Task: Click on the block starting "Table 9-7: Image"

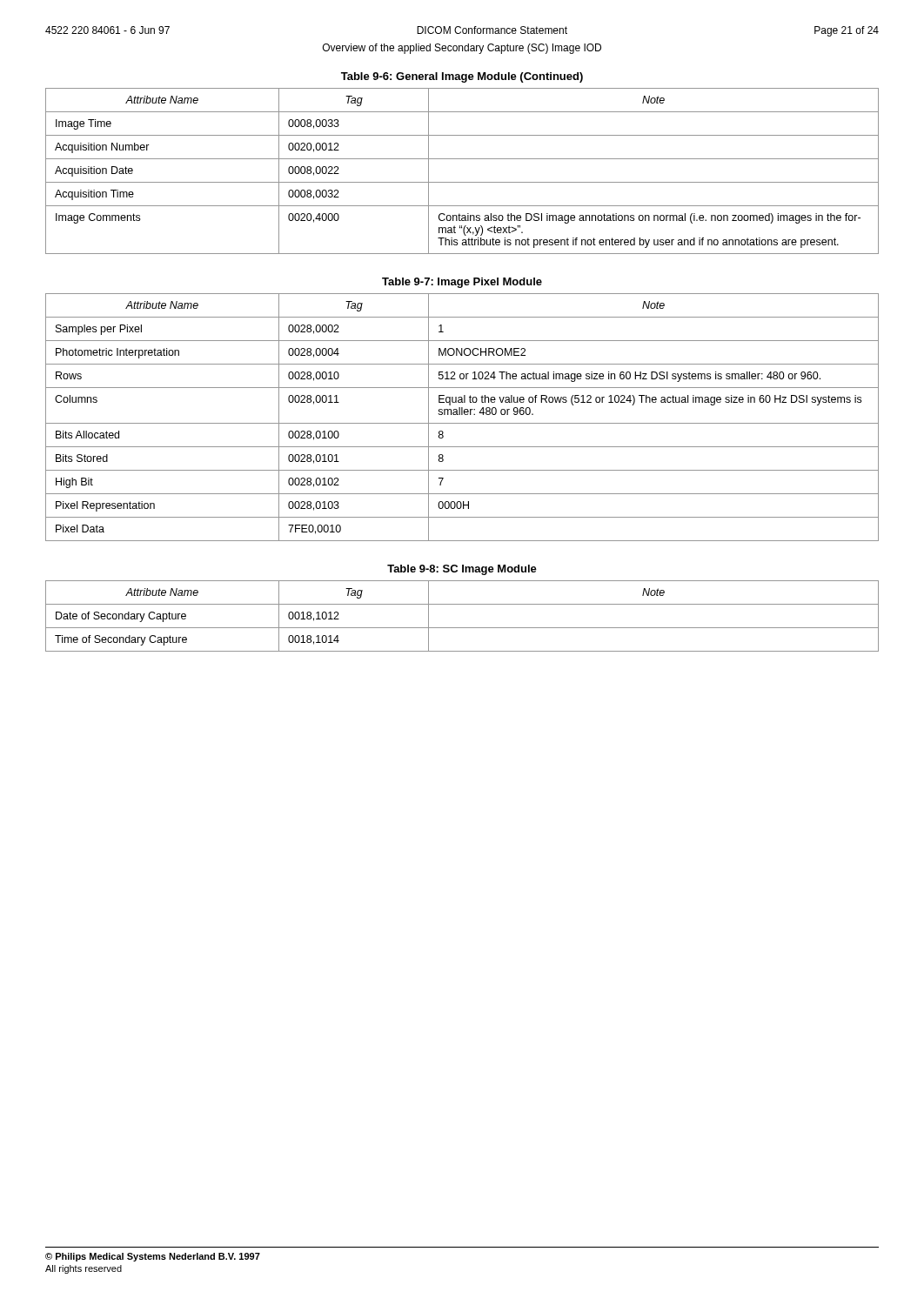Action: pyautogui.click(x=462, y=281)
